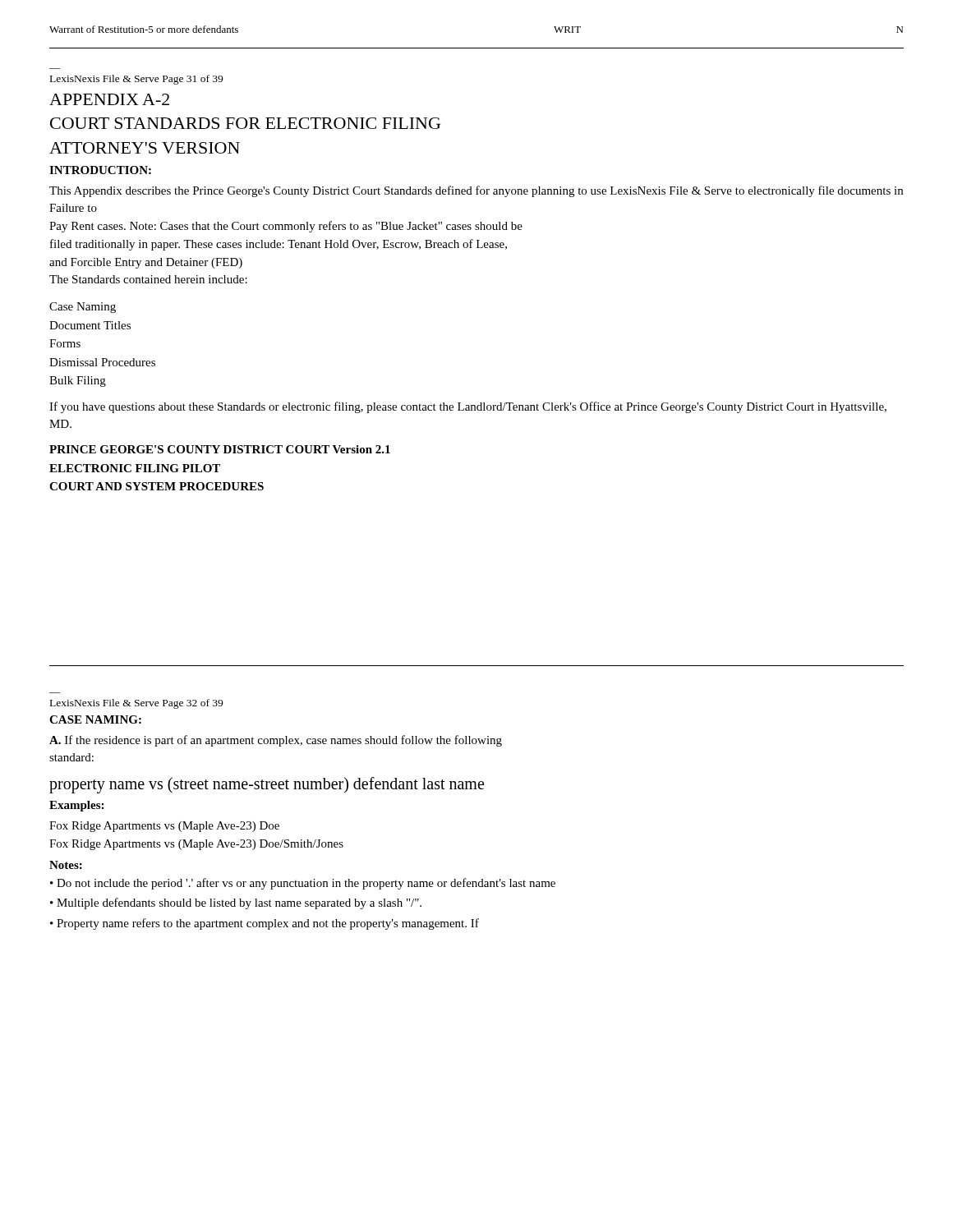
Task: Locate the text block that reads "Fox Ridge Apartments vs (Maple Ave-23) Doe Fox"
Action: 196,834
